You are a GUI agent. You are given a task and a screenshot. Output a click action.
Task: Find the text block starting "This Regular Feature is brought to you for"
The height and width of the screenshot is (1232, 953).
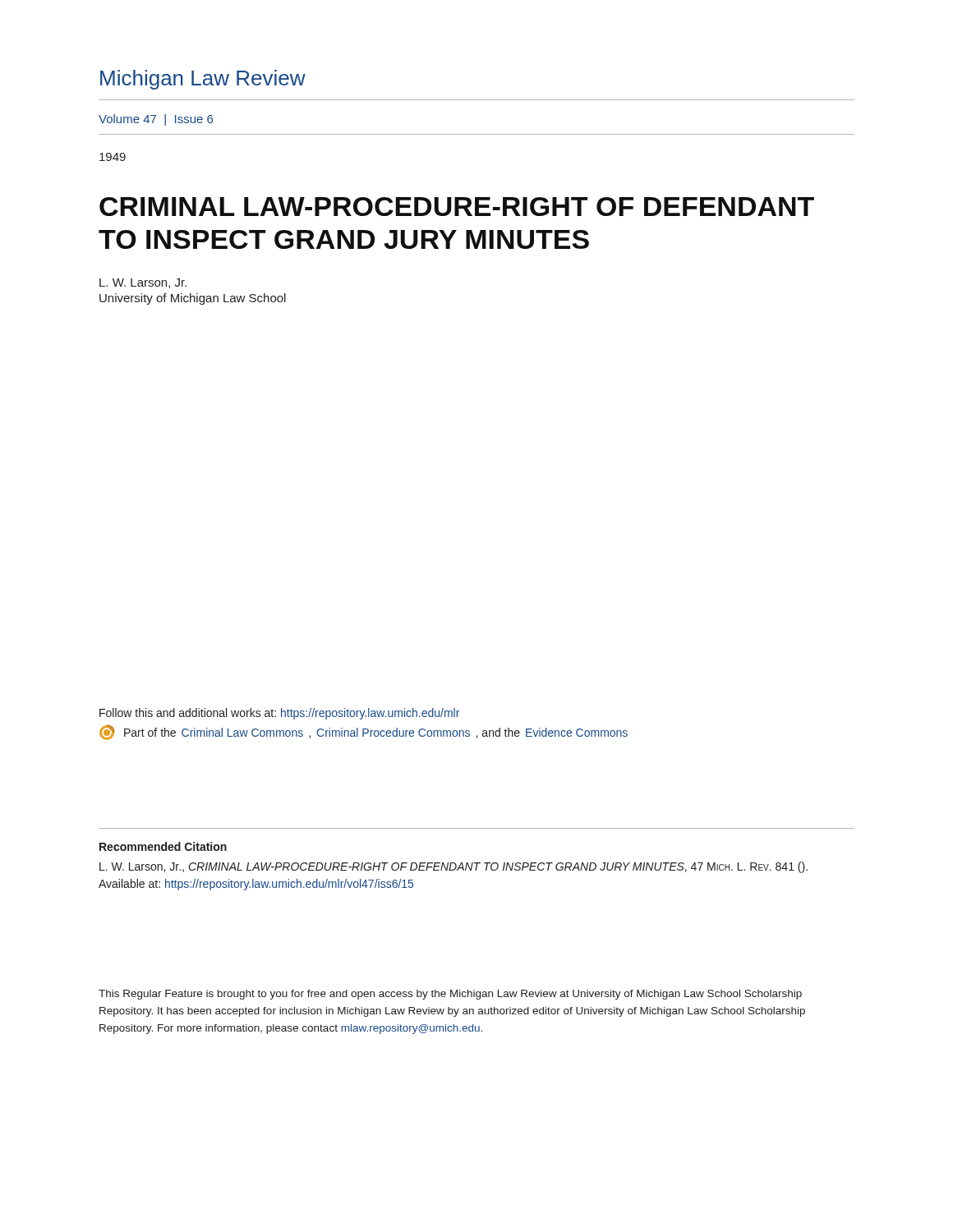(x=476, y=1011)
